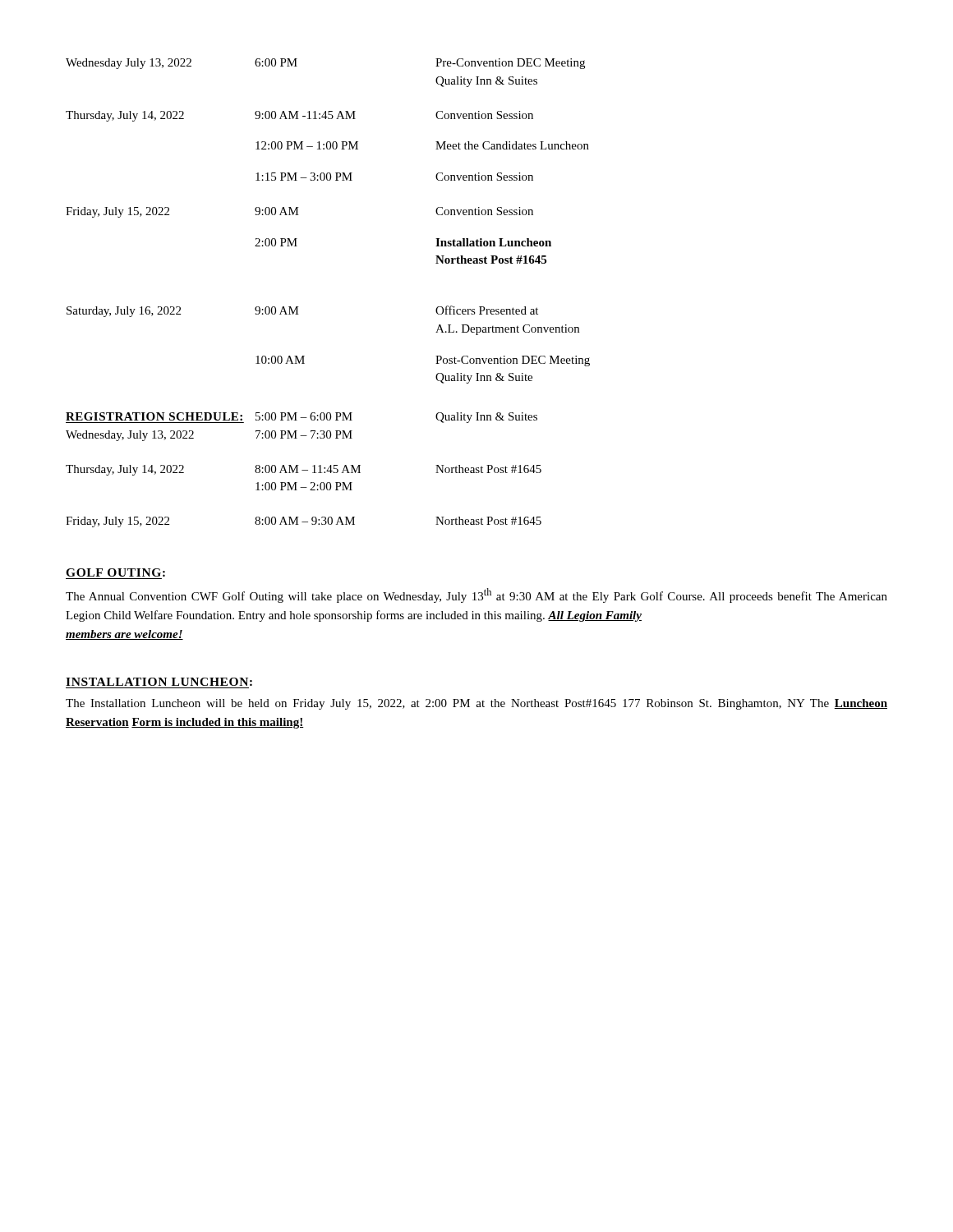Locate the text "INSTALLATION LUNCHEON:"
Image resolution: width=953 pixels, height=1232 pixels.
tap(159, 681)
